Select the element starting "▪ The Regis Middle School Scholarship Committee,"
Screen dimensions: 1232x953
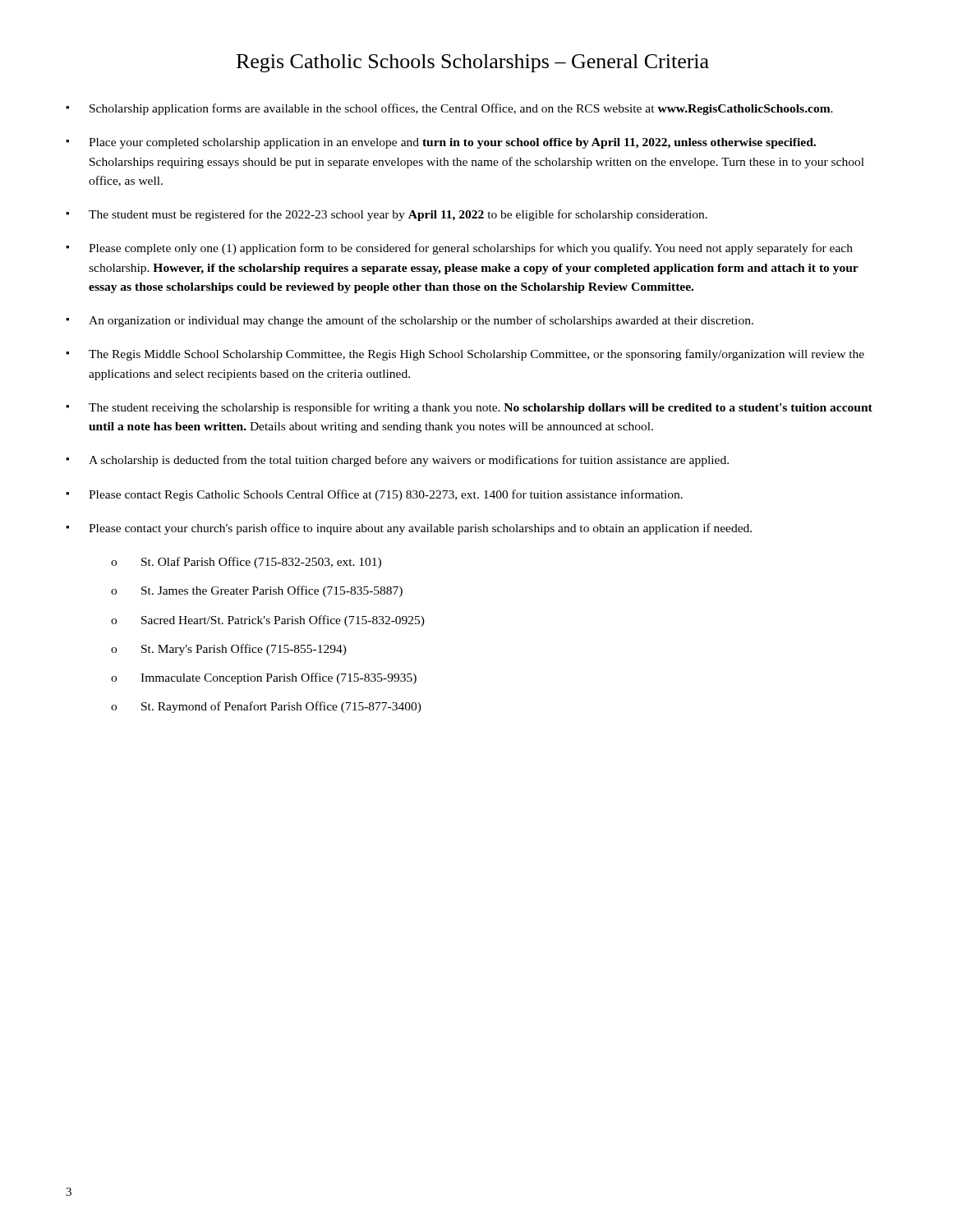pos(472,363)
